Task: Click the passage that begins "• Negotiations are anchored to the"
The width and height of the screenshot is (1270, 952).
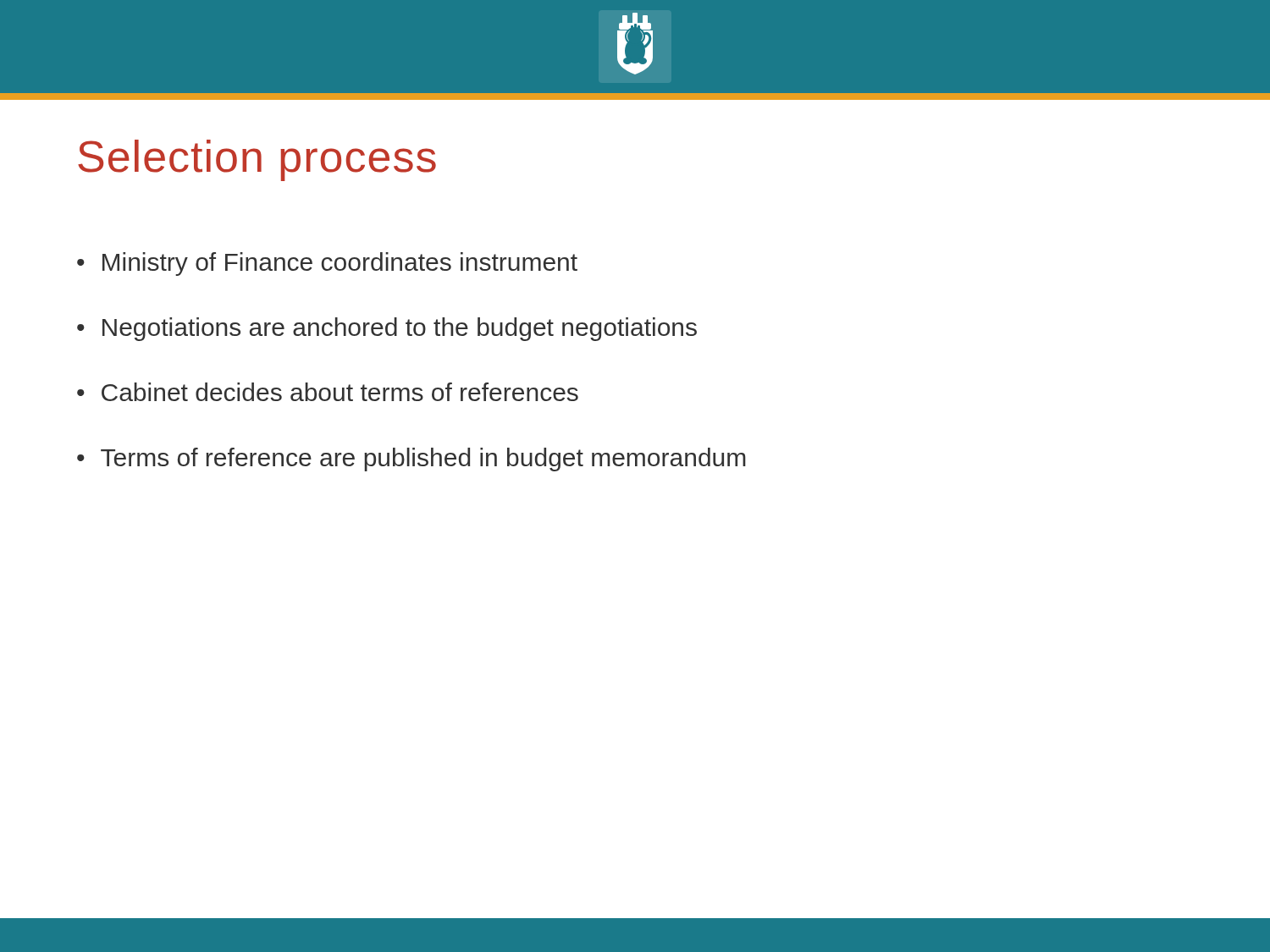Action: pos(387,327)
